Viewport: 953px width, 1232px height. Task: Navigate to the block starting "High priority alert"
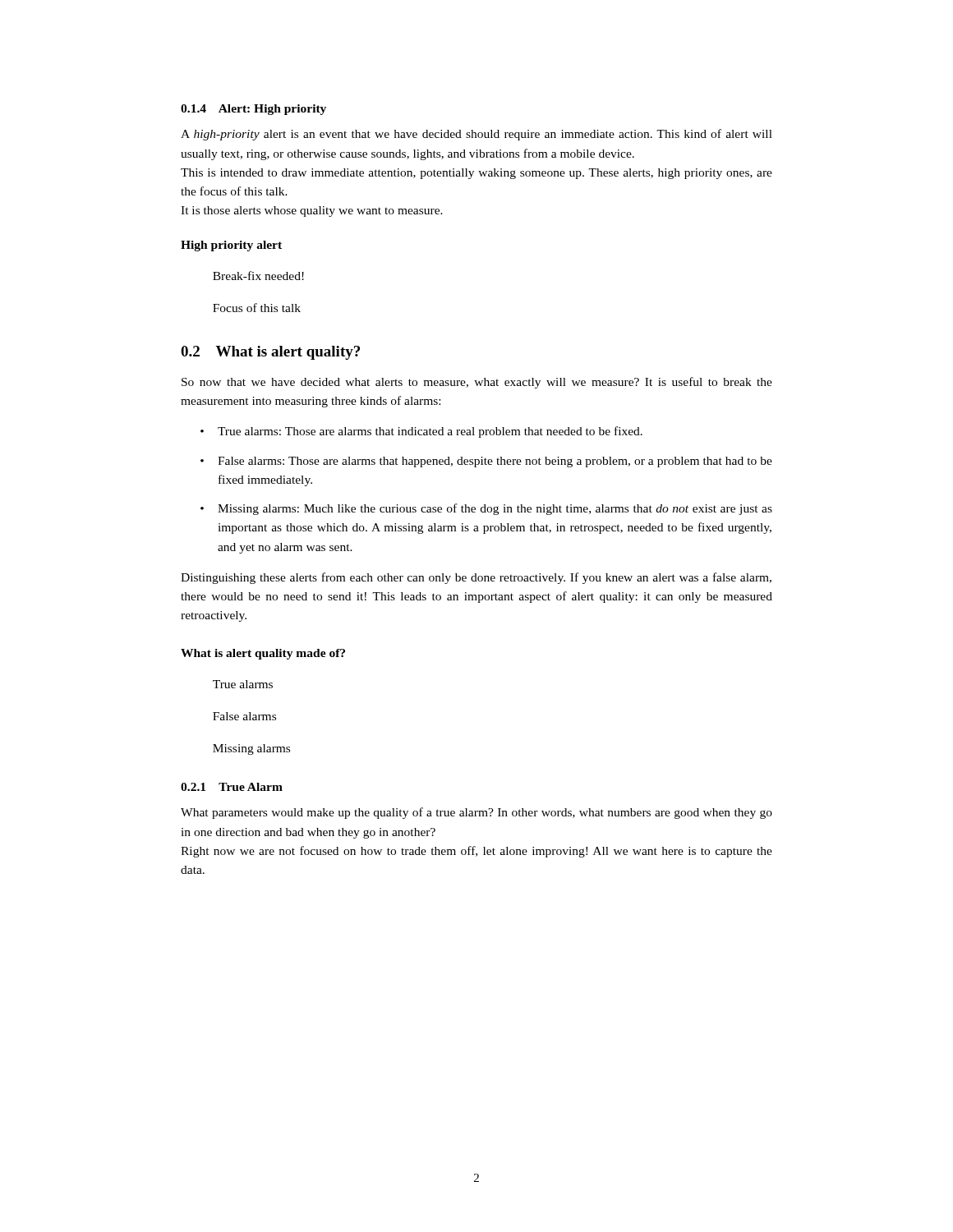231,246
